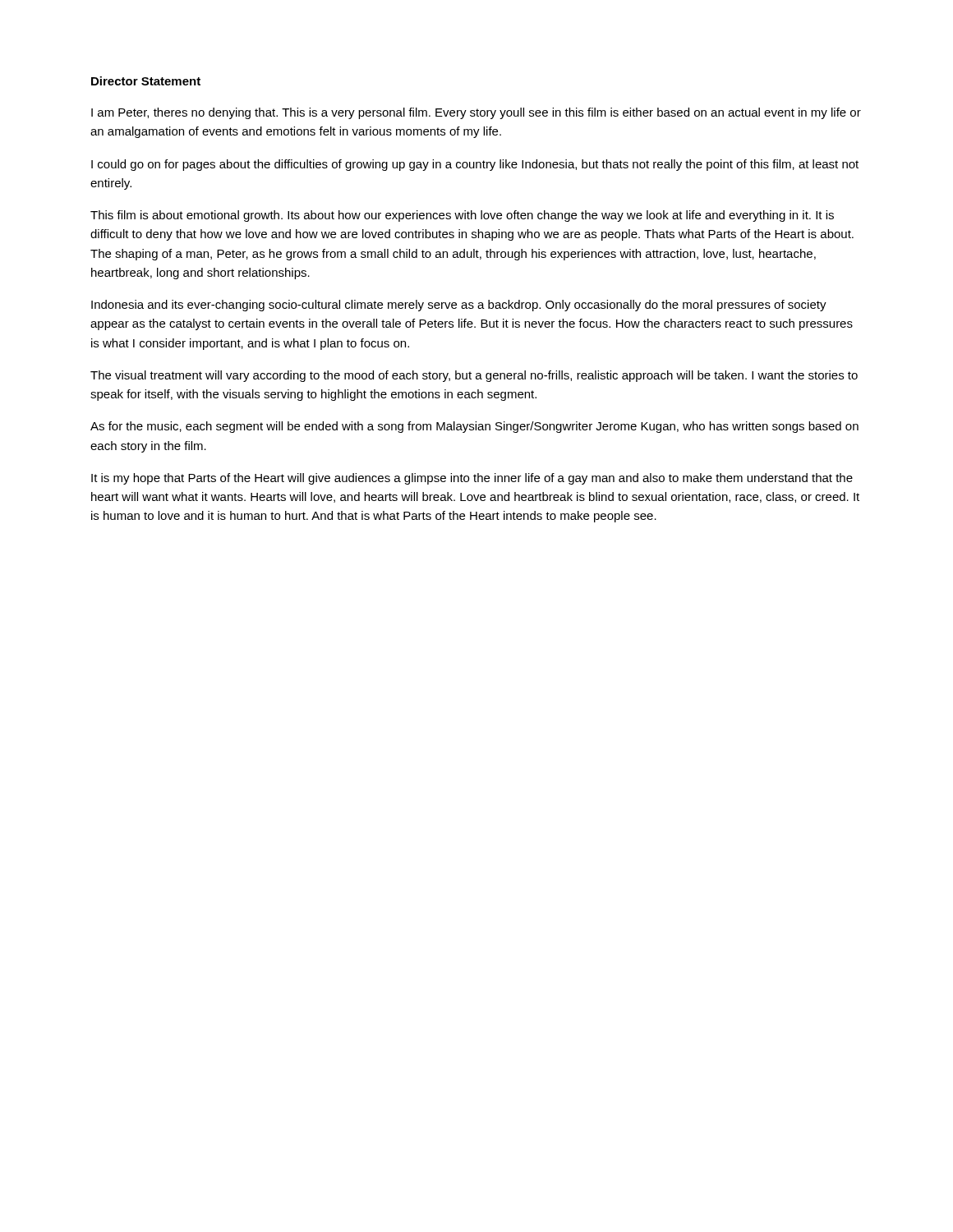
Task: Find the text block starting "As for the music, each segment will be"
Action: (475, 436)
